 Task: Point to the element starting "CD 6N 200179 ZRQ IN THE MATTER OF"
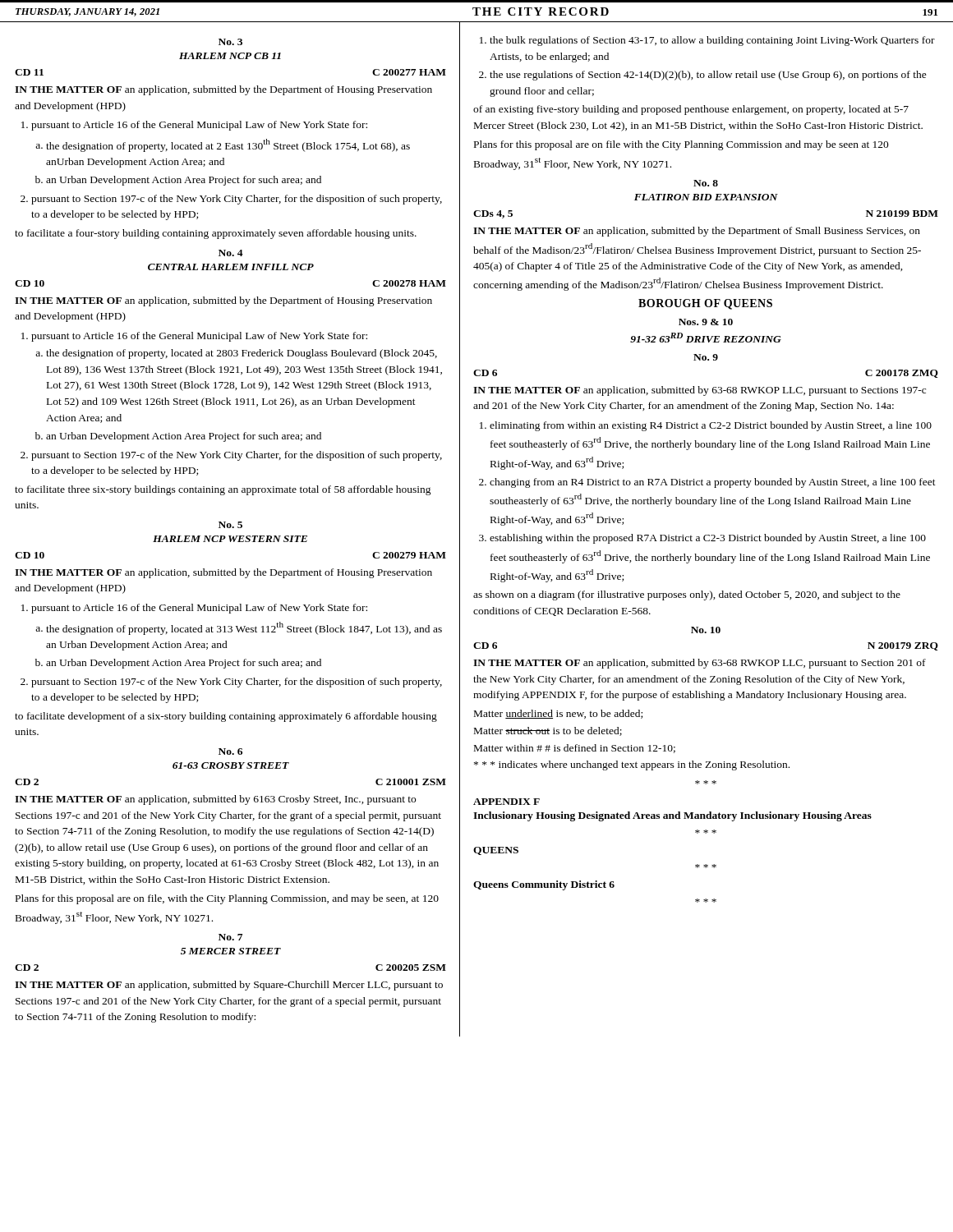(x=706, y=671)
